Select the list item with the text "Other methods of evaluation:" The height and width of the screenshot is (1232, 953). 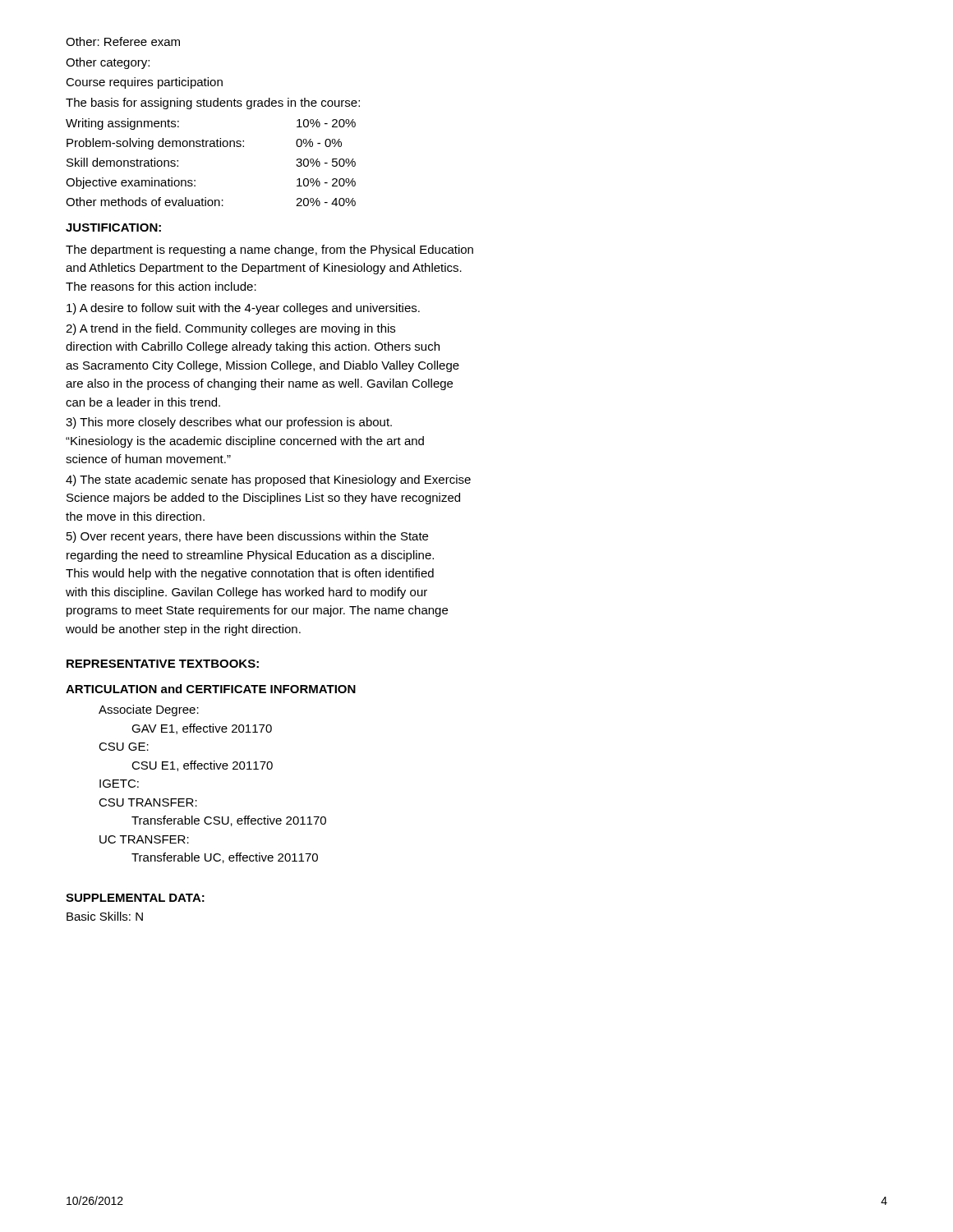[230, 202]
